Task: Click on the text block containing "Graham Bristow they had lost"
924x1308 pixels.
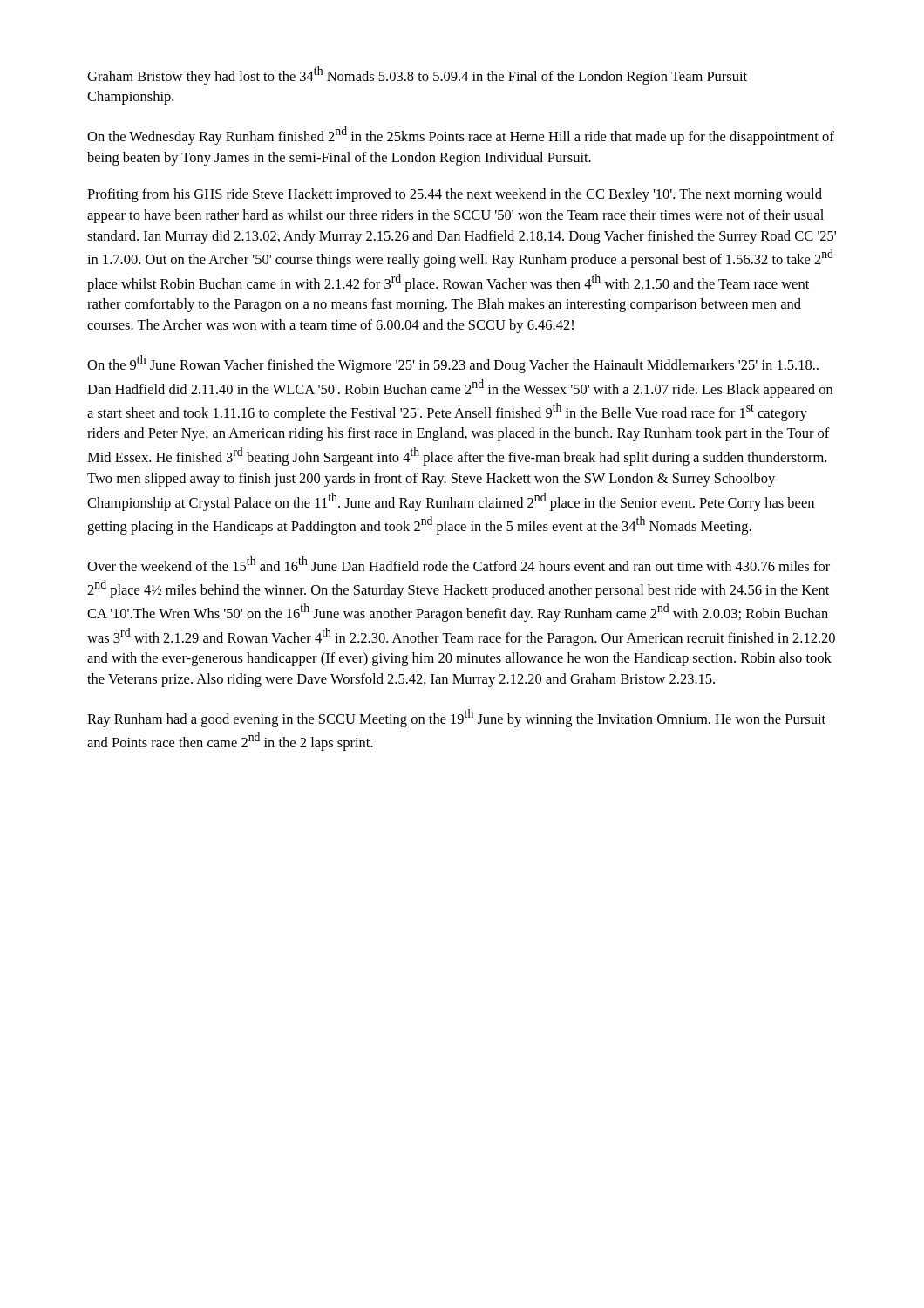Action: [x=417, y=85]
